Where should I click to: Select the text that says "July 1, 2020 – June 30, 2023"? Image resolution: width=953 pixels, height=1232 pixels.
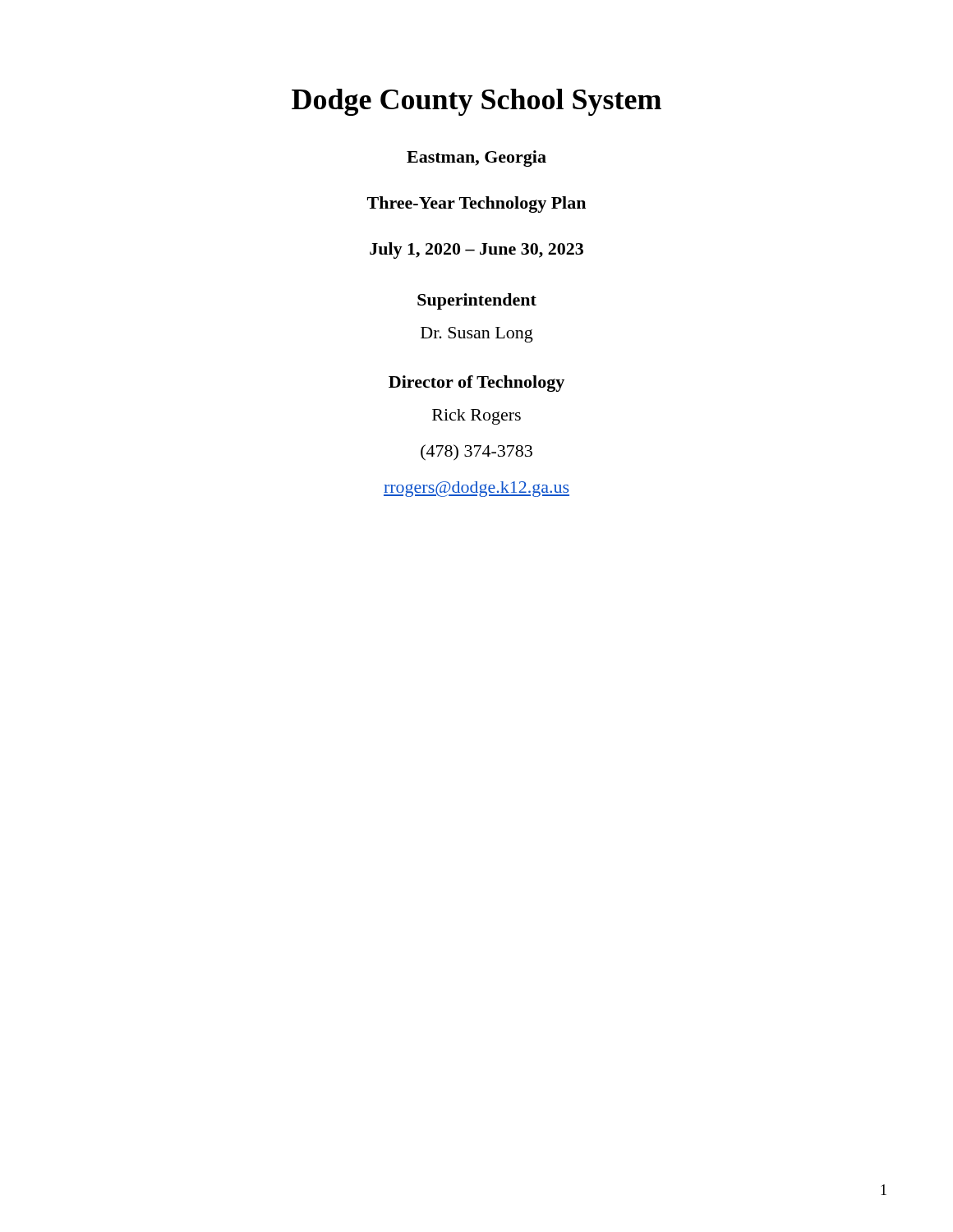[476, 248]
